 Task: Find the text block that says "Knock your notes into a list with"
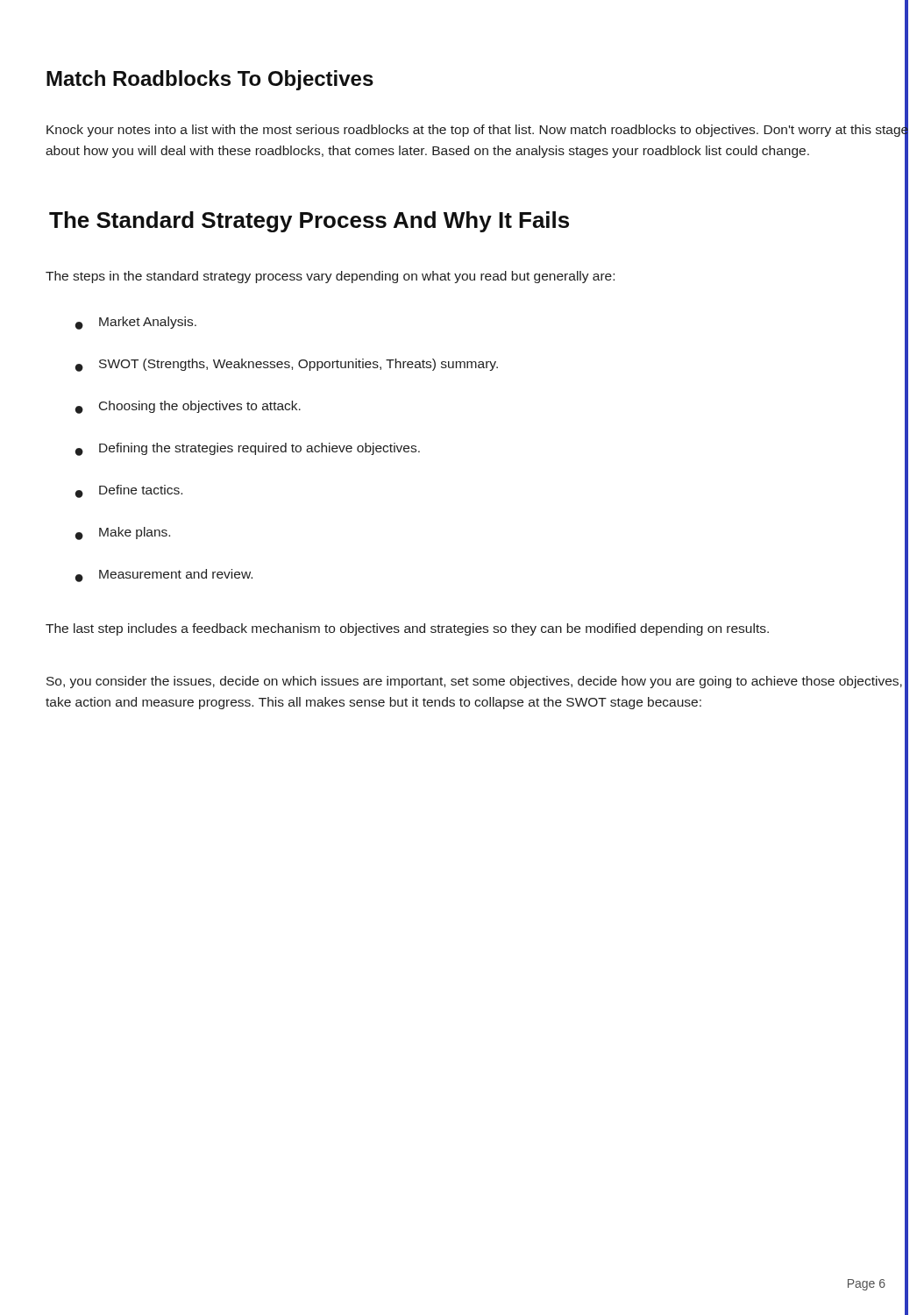pos(480,140)
